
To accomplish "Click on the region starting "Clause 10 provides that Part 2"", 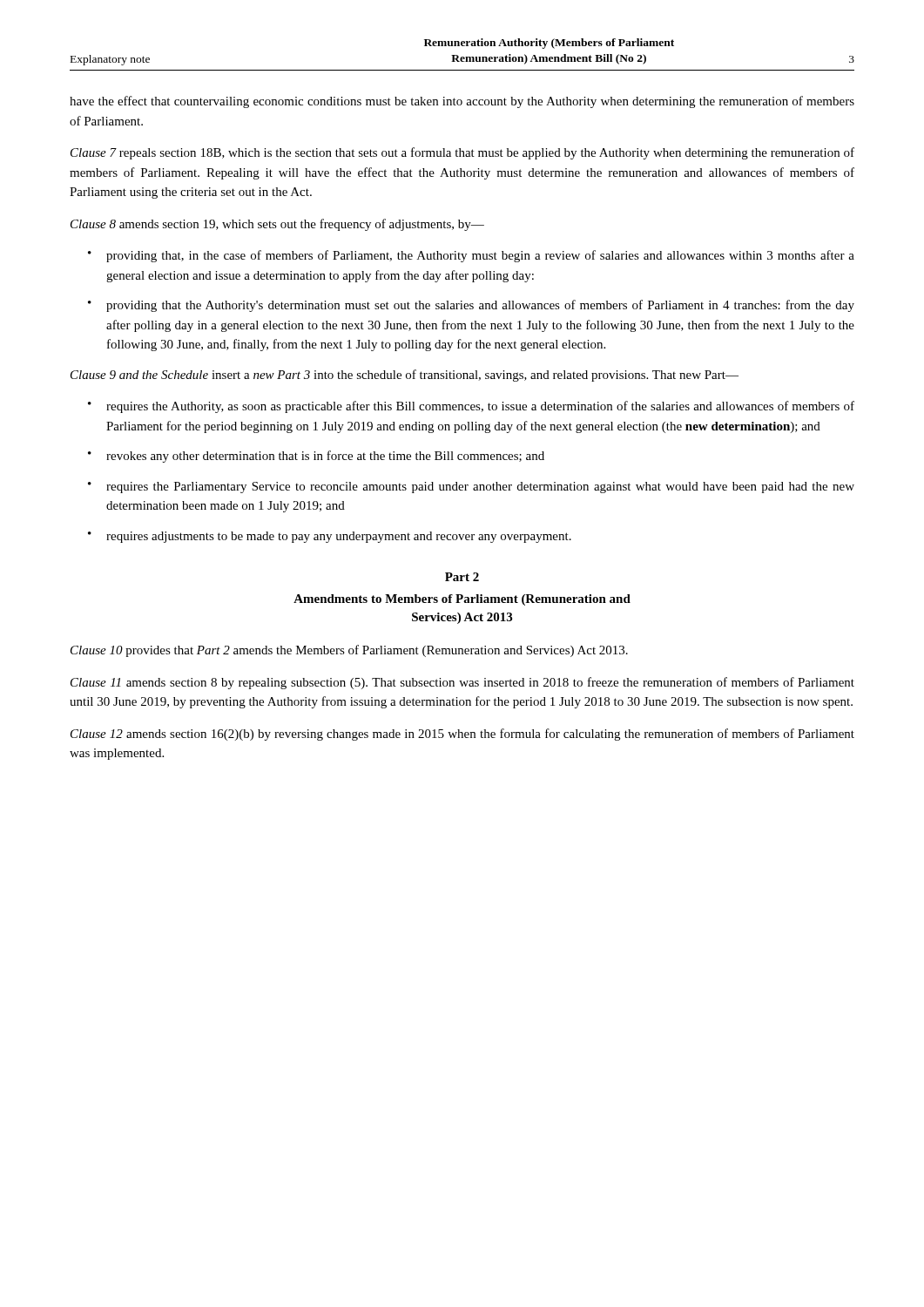I will pyautogui.click(x=349, y=650).
